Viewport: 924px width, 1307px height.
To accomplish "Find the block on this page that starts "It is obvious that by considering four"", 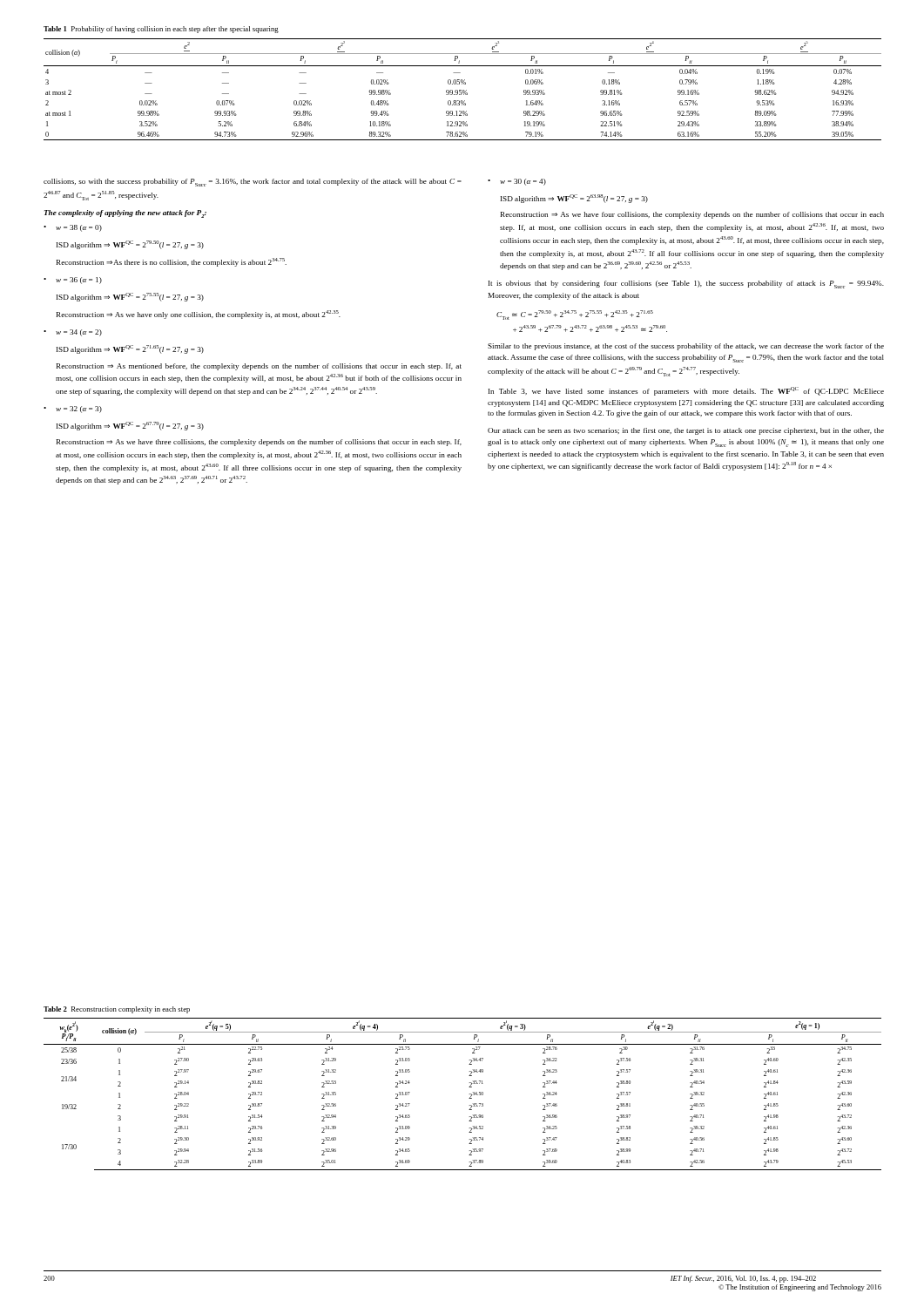I will (x=686, y=290).
